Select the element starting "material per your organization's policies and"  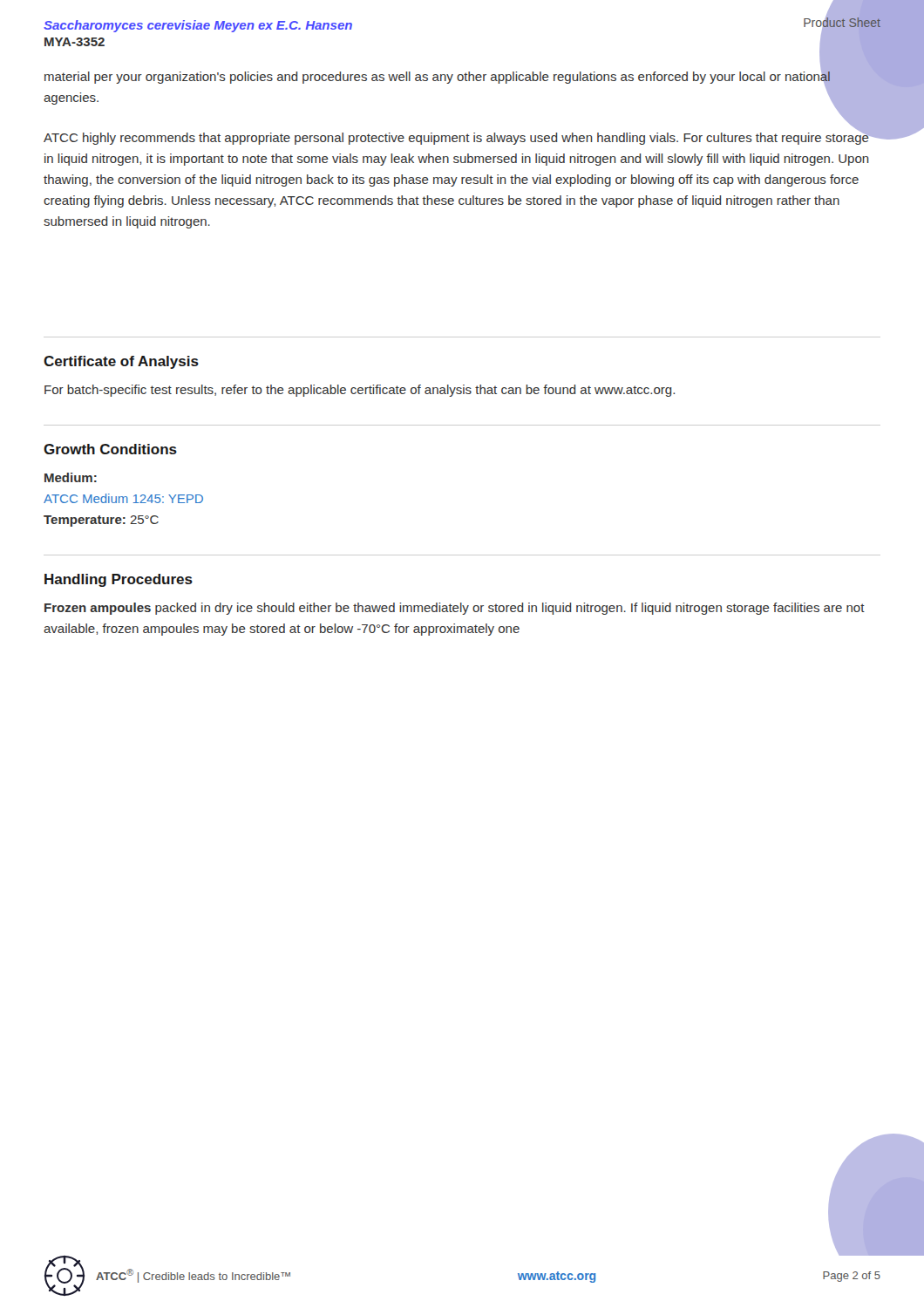pyautogui.click(x=437, y=87)
